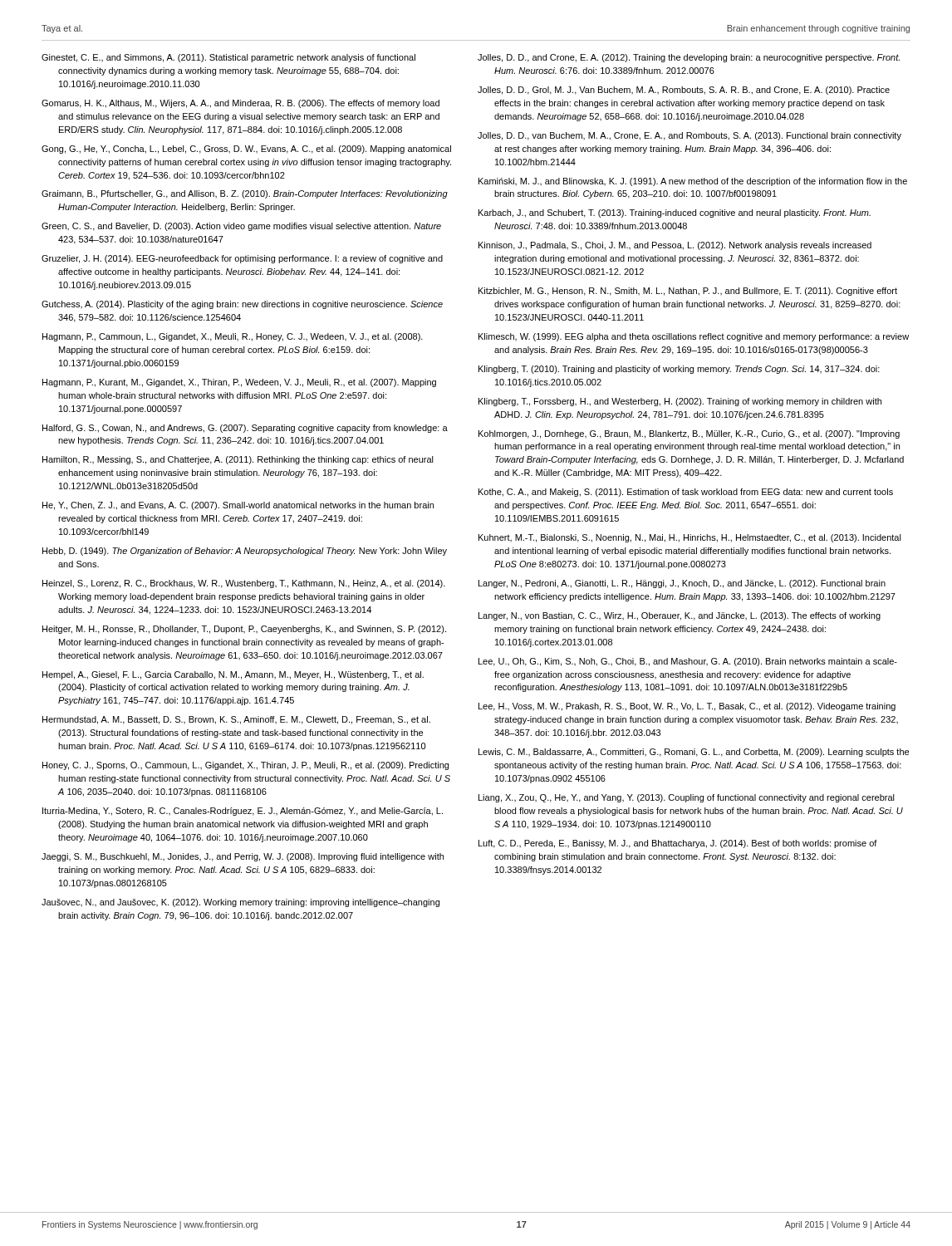Point to the passage starting "Karbach, J., and Schubert, T. (2013). Training-induced cognitive"

(675, 220)
